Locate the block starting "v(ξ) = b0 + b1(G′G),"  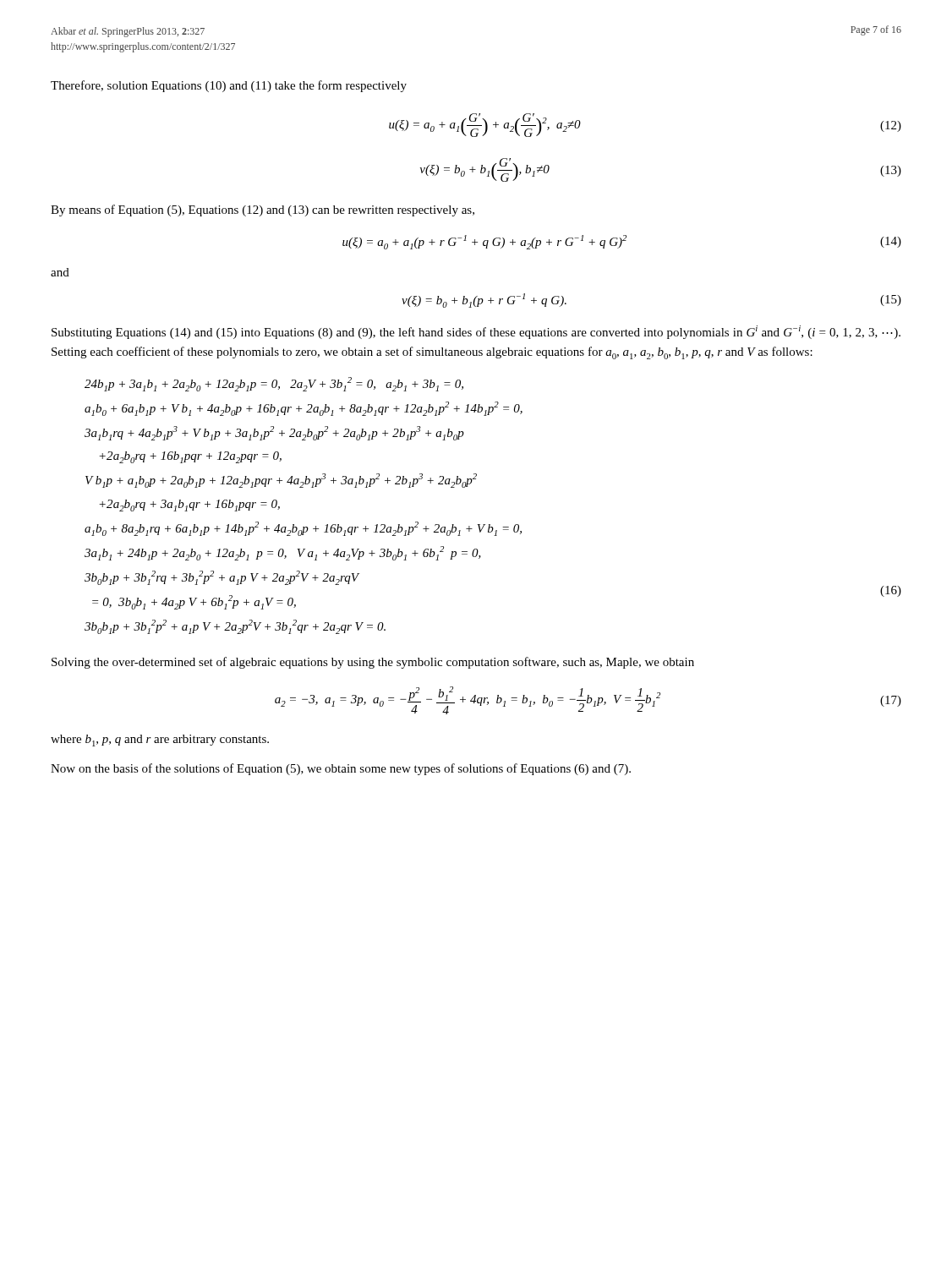pyautogui.click(x=510, y=171)
